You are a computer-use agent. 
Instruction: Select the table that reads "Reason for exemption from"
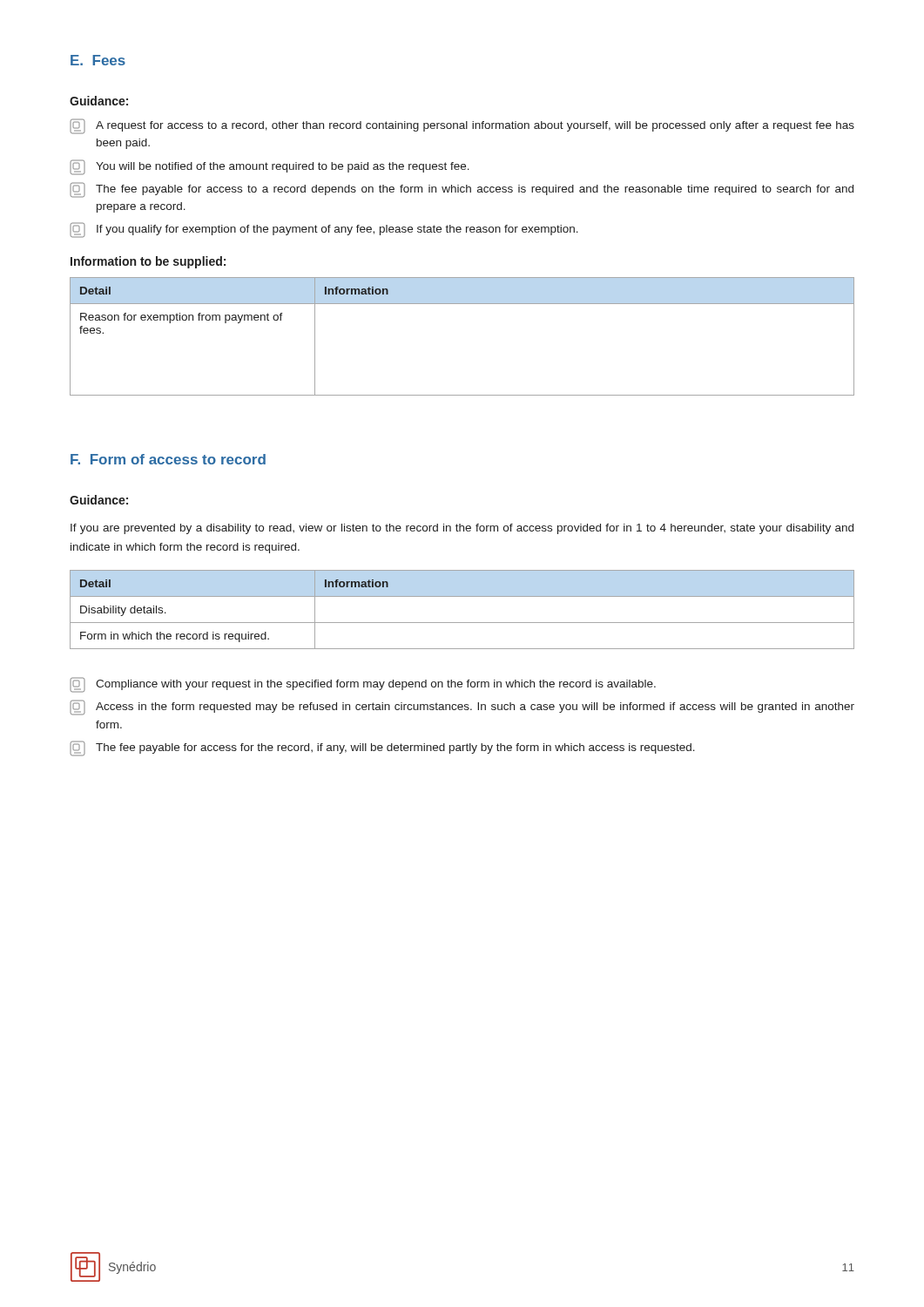(462, 336)
